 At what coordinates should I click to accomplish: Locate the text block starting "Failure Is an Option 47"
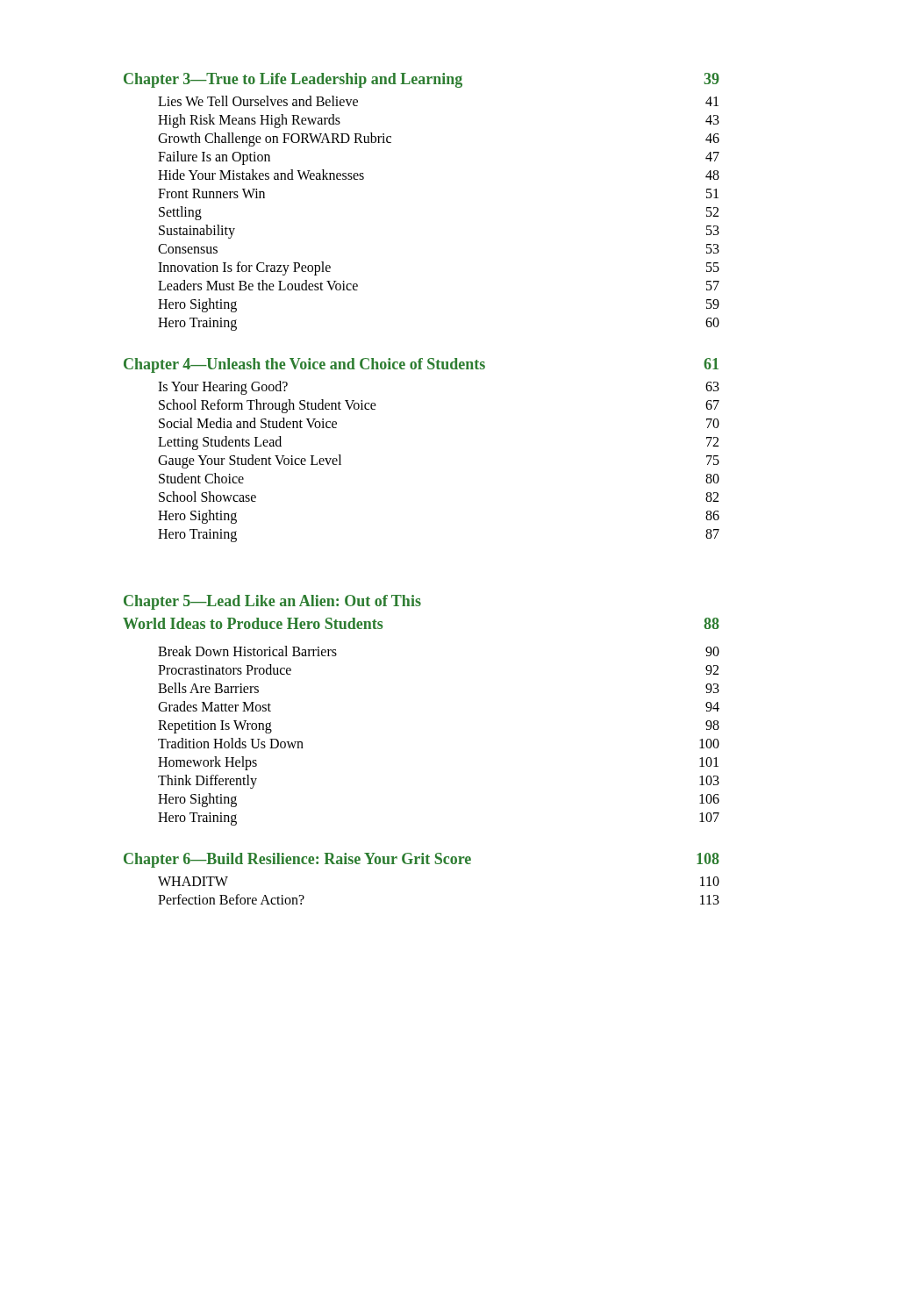208,157
